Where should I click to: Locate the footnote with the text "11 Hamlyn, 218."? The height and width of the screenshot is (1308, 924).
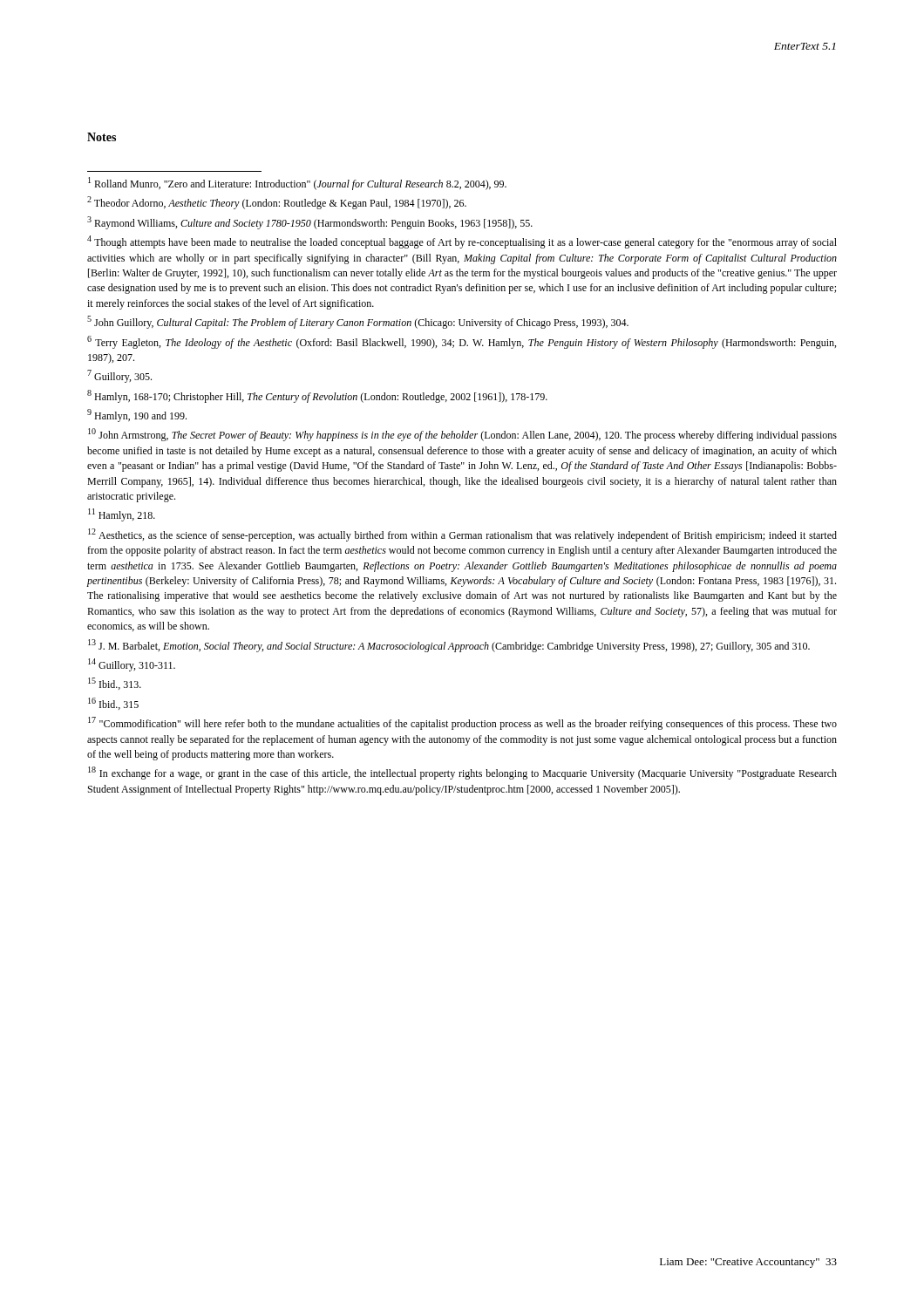121,515
